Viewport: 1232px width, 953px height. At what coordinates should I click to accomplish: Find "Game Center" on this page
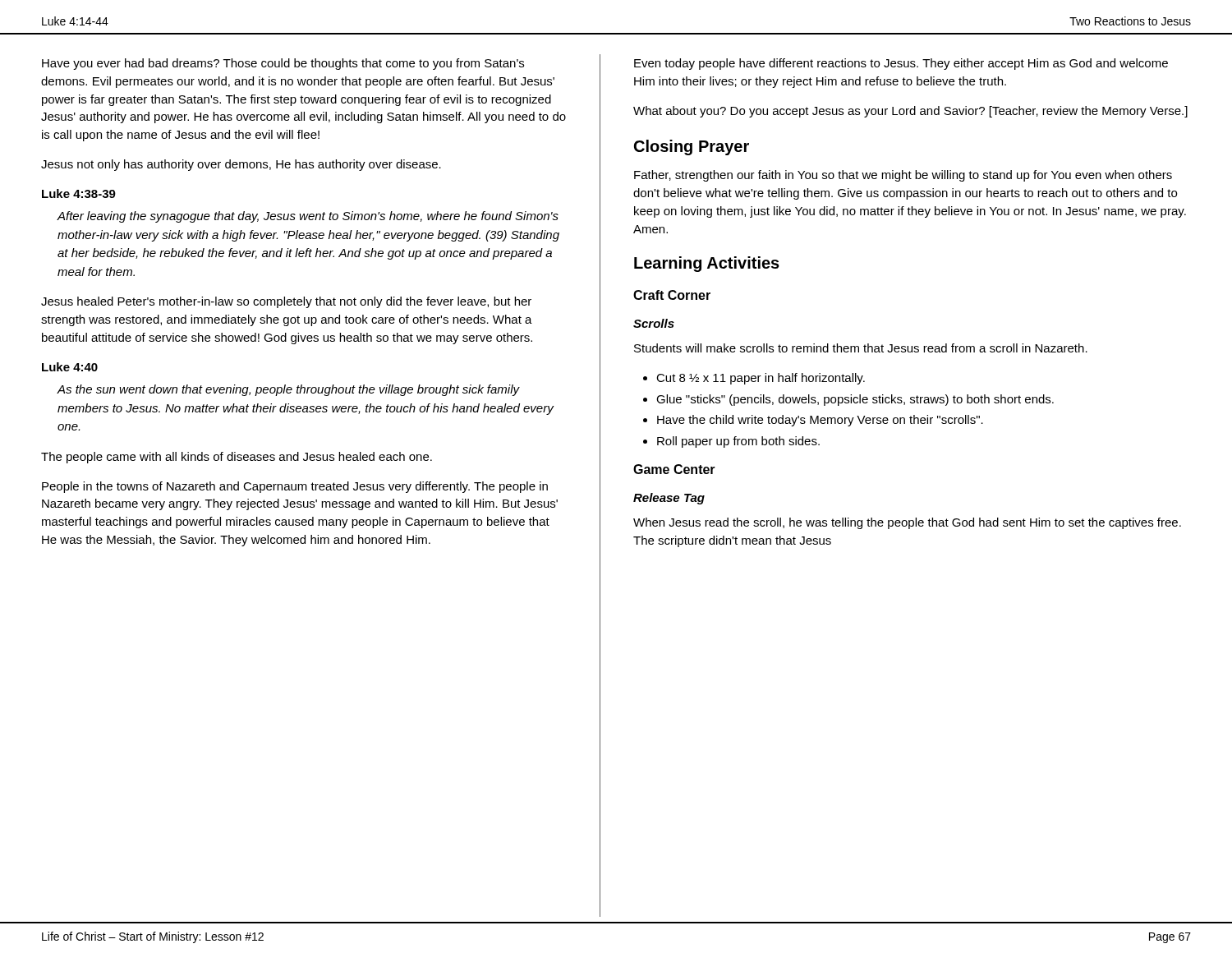coord(674,469)
